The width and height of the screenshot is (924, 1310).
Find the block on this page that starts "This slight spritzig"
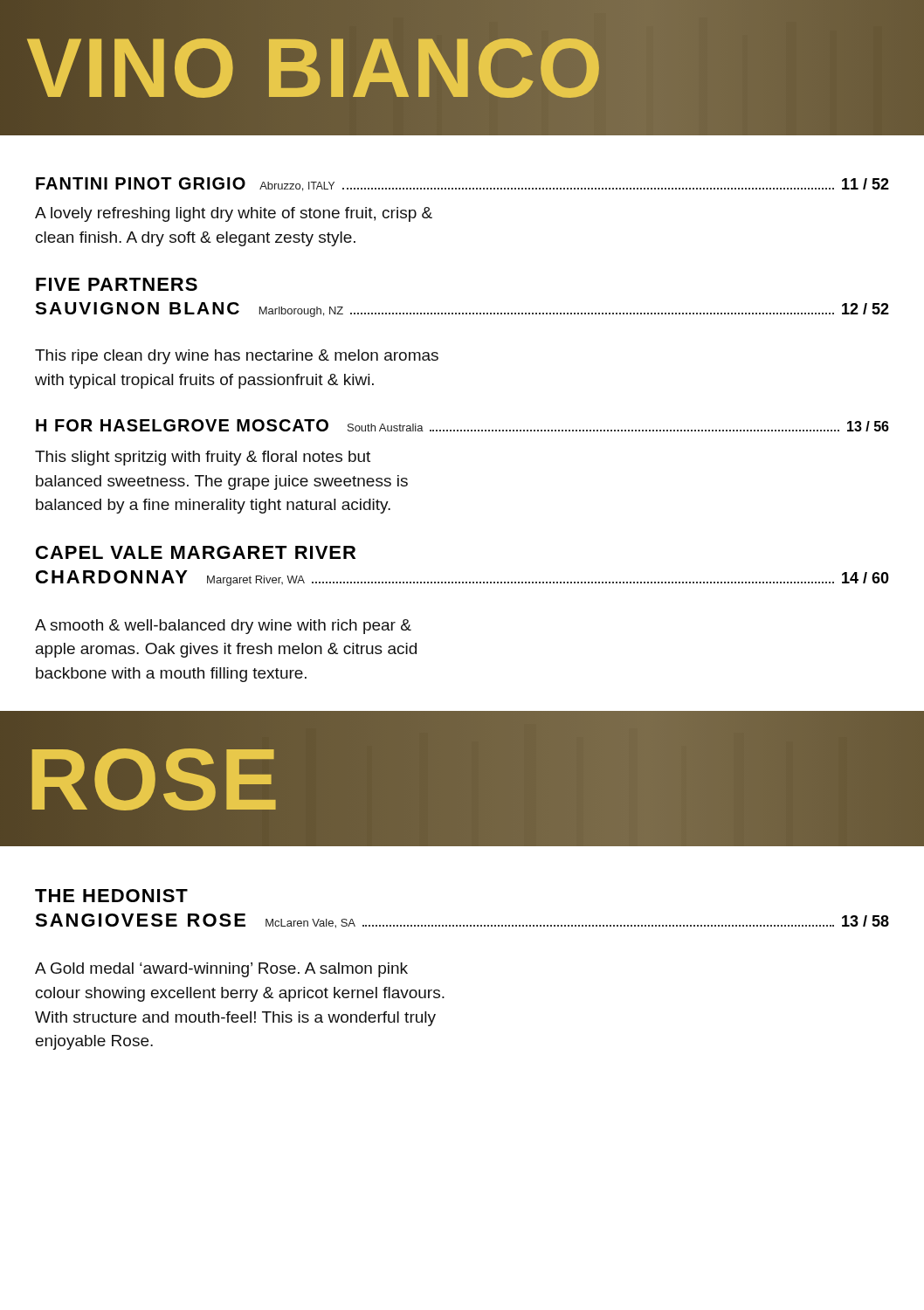203,458
